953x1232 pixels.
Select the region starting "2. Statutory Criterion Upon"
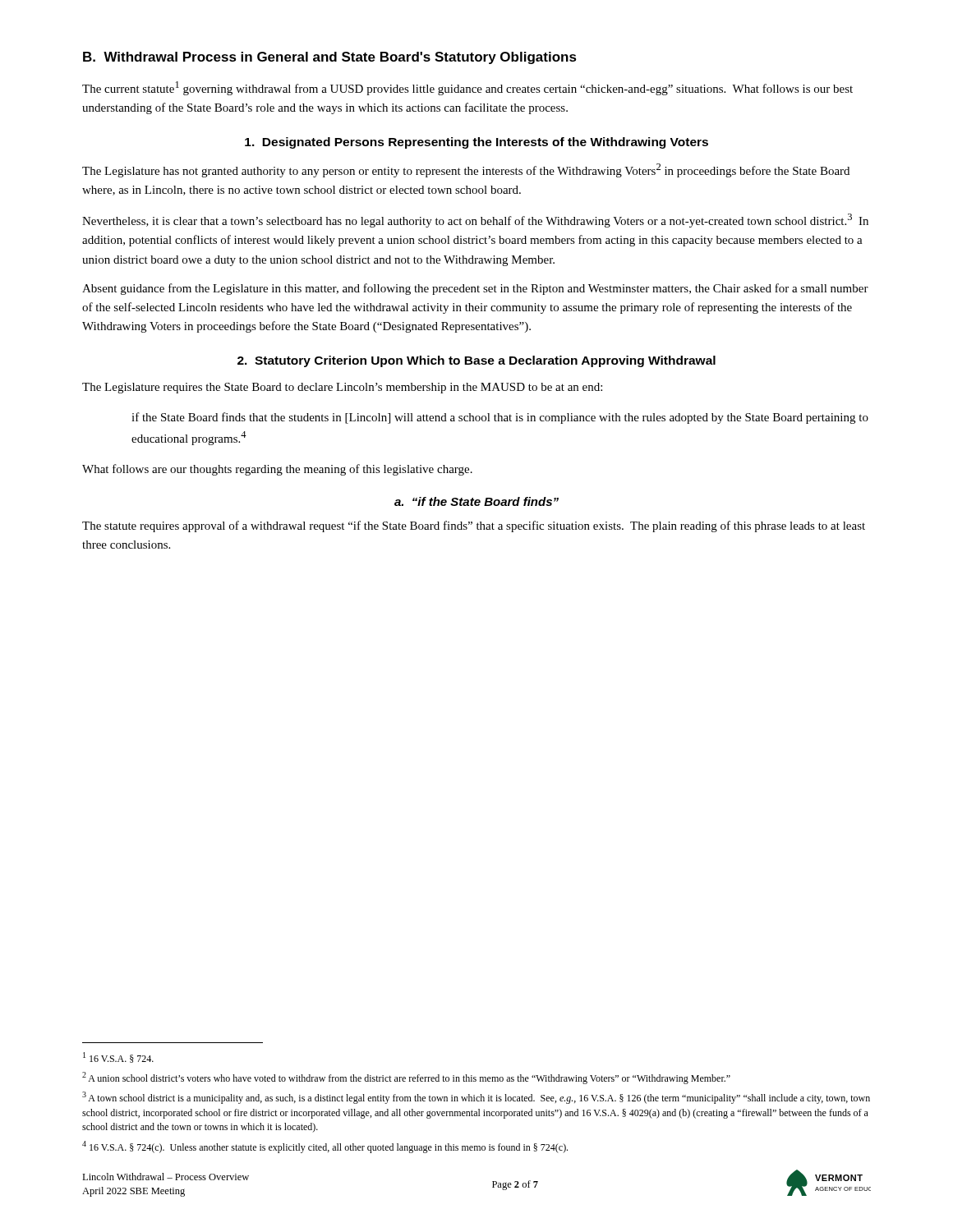point(476,360)
